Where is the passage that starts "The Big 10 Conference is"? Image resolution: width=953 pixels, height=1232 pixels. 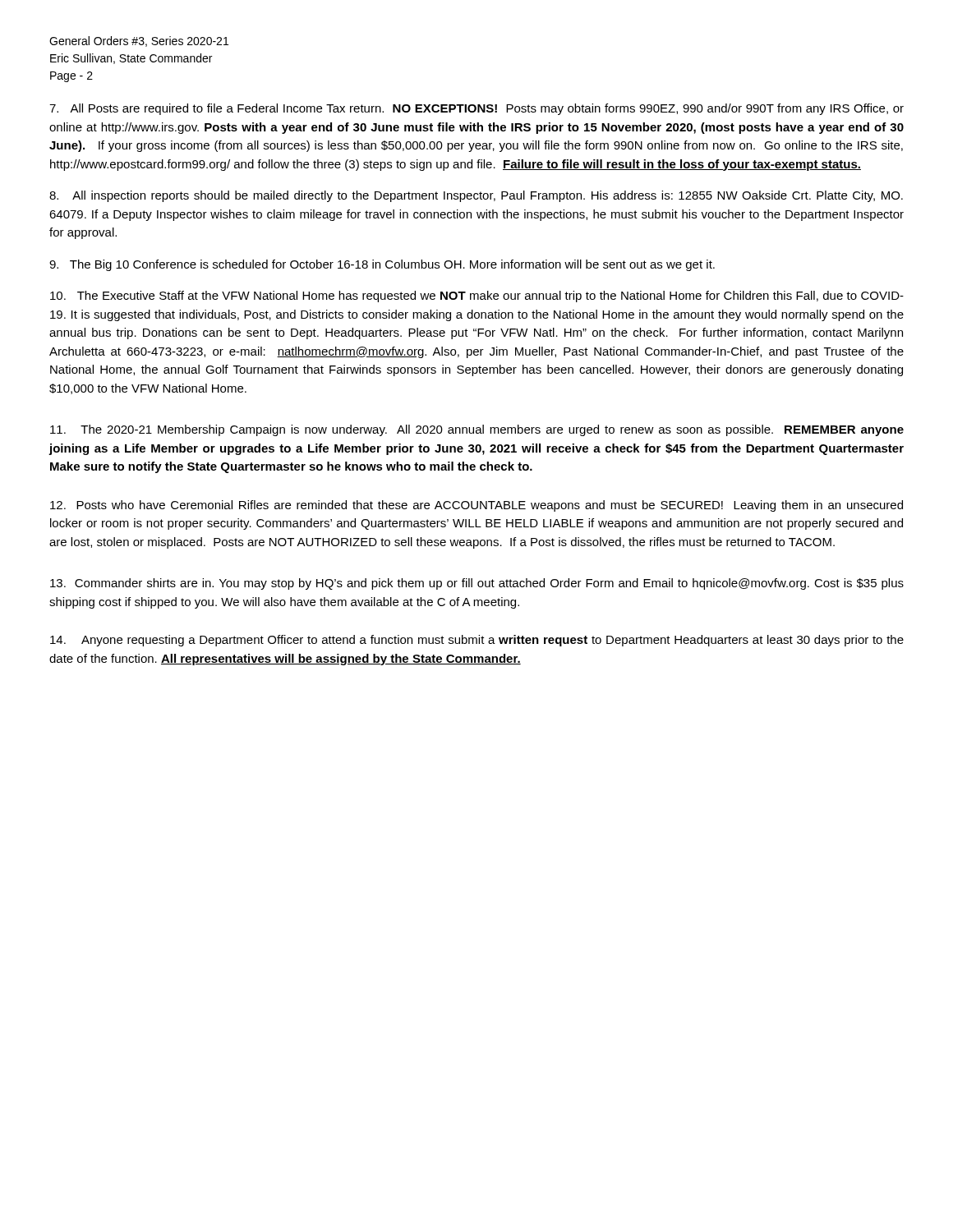coord(382,264)
